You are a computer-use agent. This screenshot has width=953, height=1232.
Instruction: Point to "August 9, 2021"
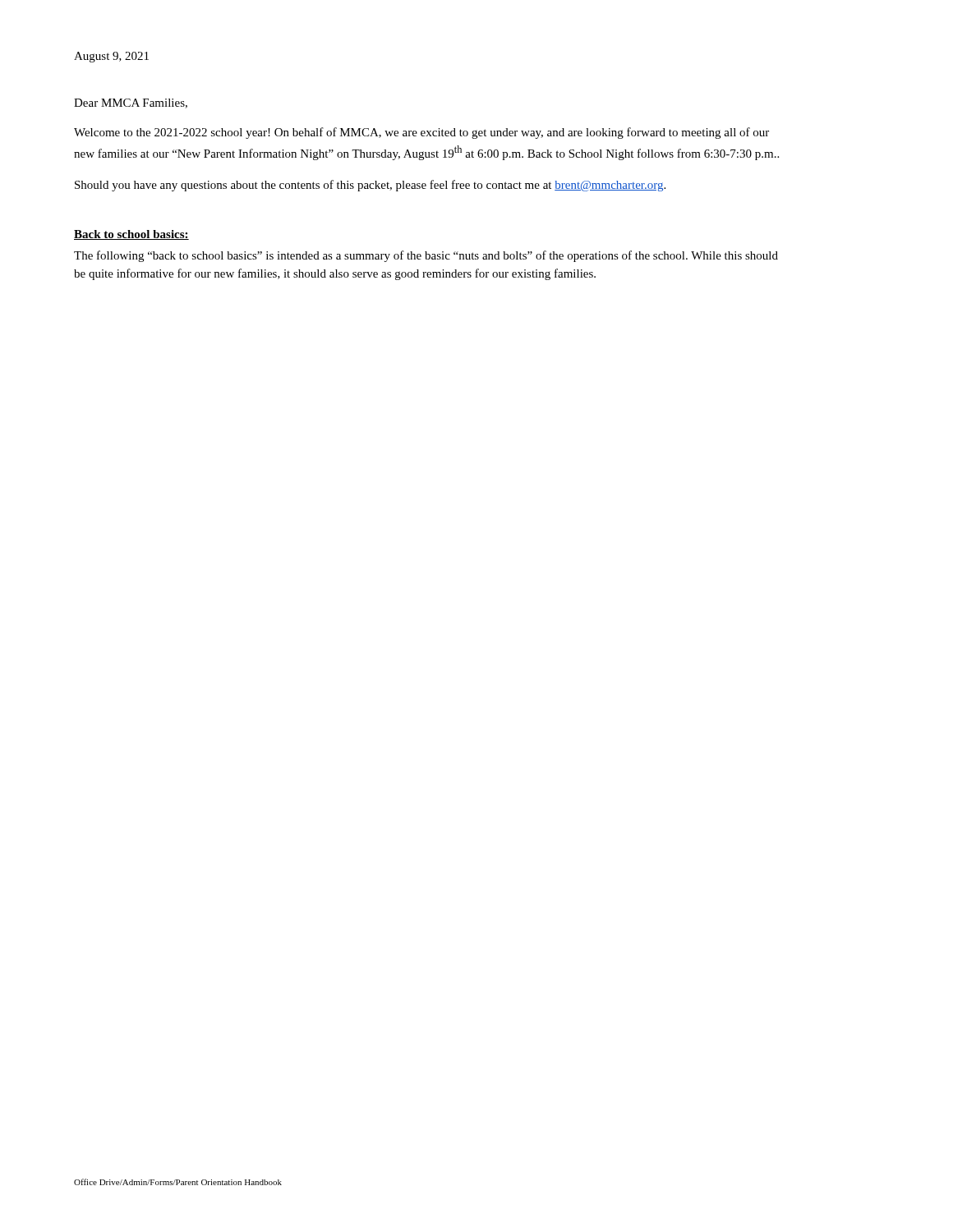112,56
